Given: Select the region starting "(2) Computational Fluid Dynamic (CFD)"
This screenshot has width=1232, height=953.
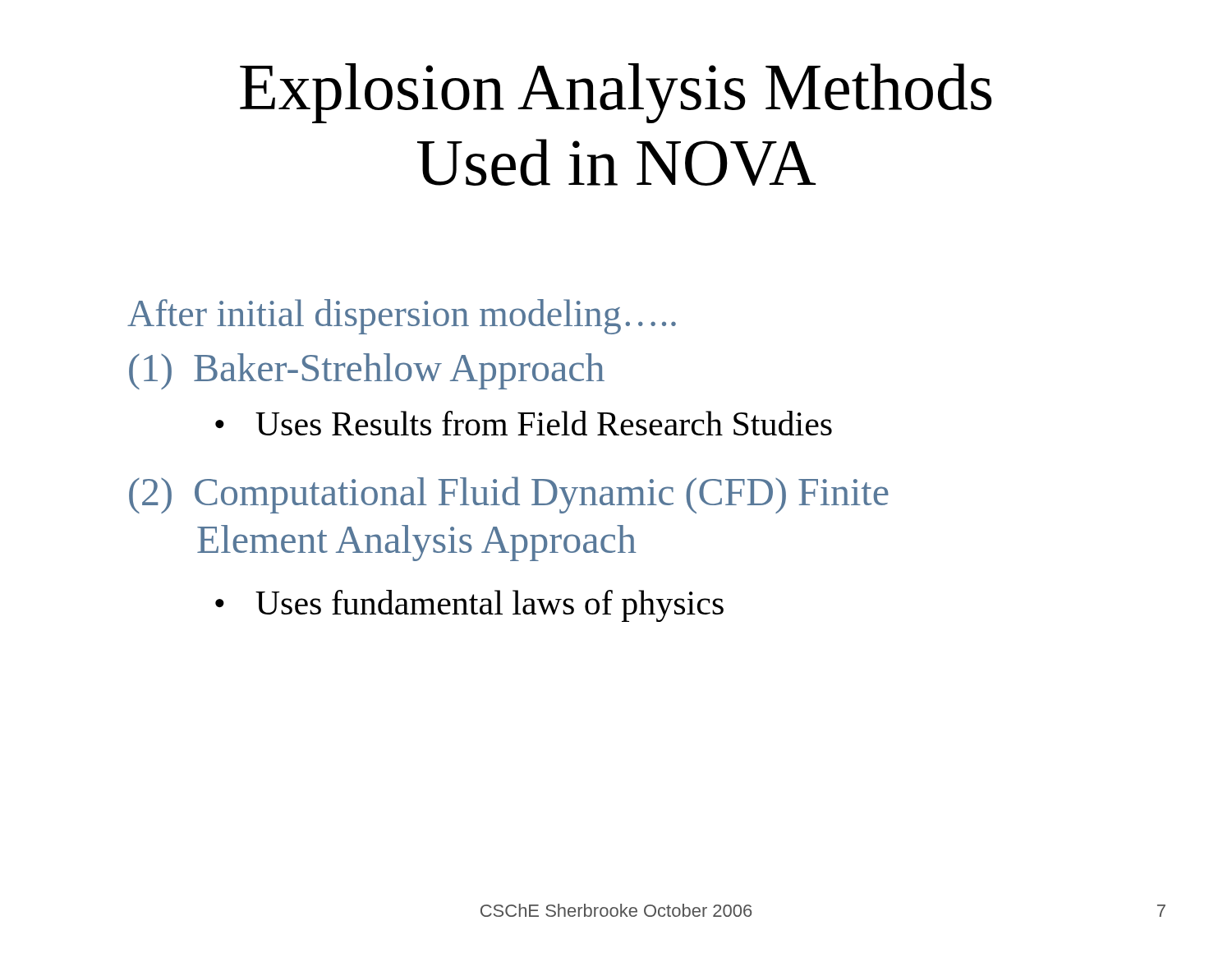Looking at the screenshot, I should click(x=508, y=515).
